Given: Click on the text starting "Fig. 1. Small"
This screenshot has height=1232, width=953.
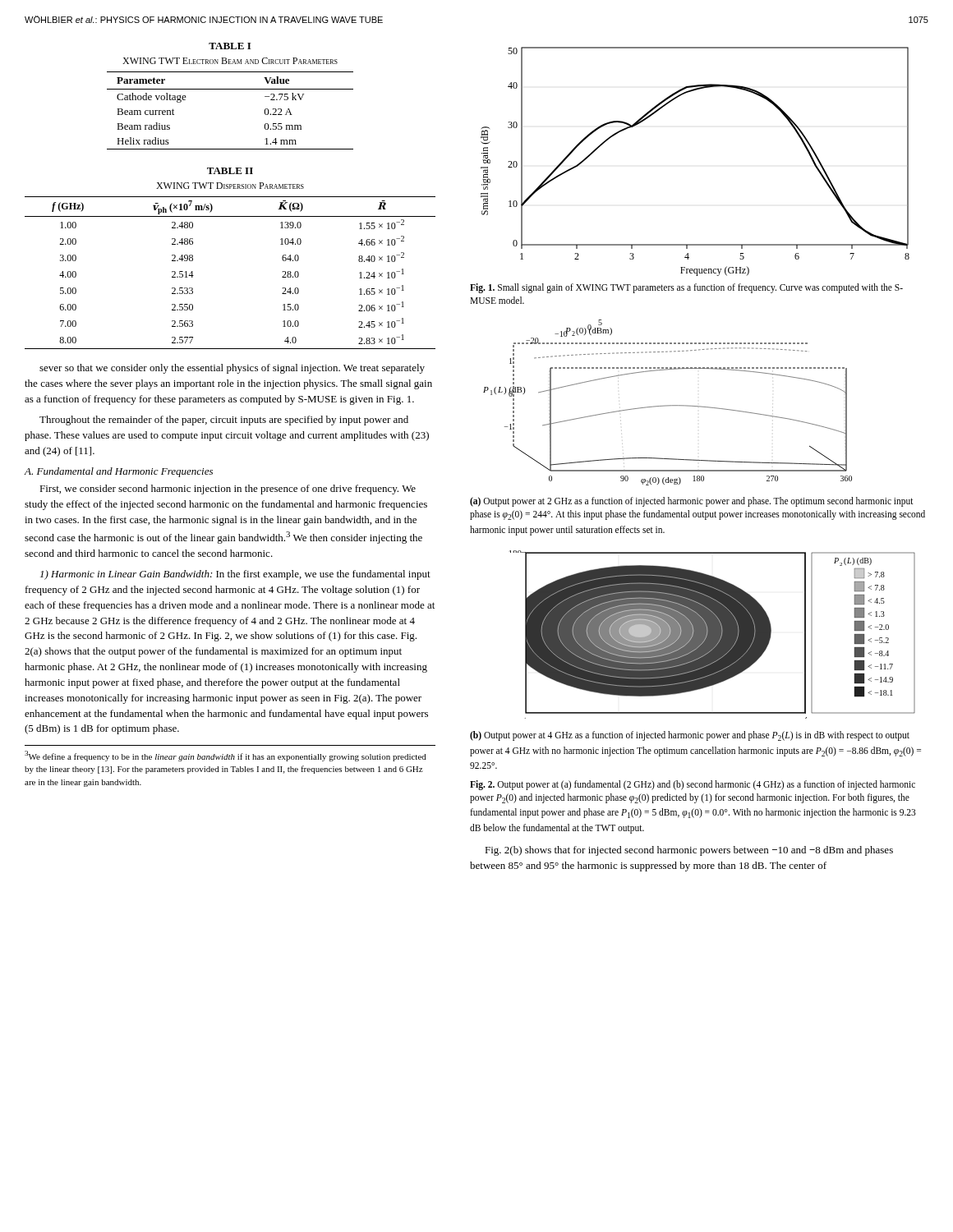Looking at the screenshot, I should [686, 294].
